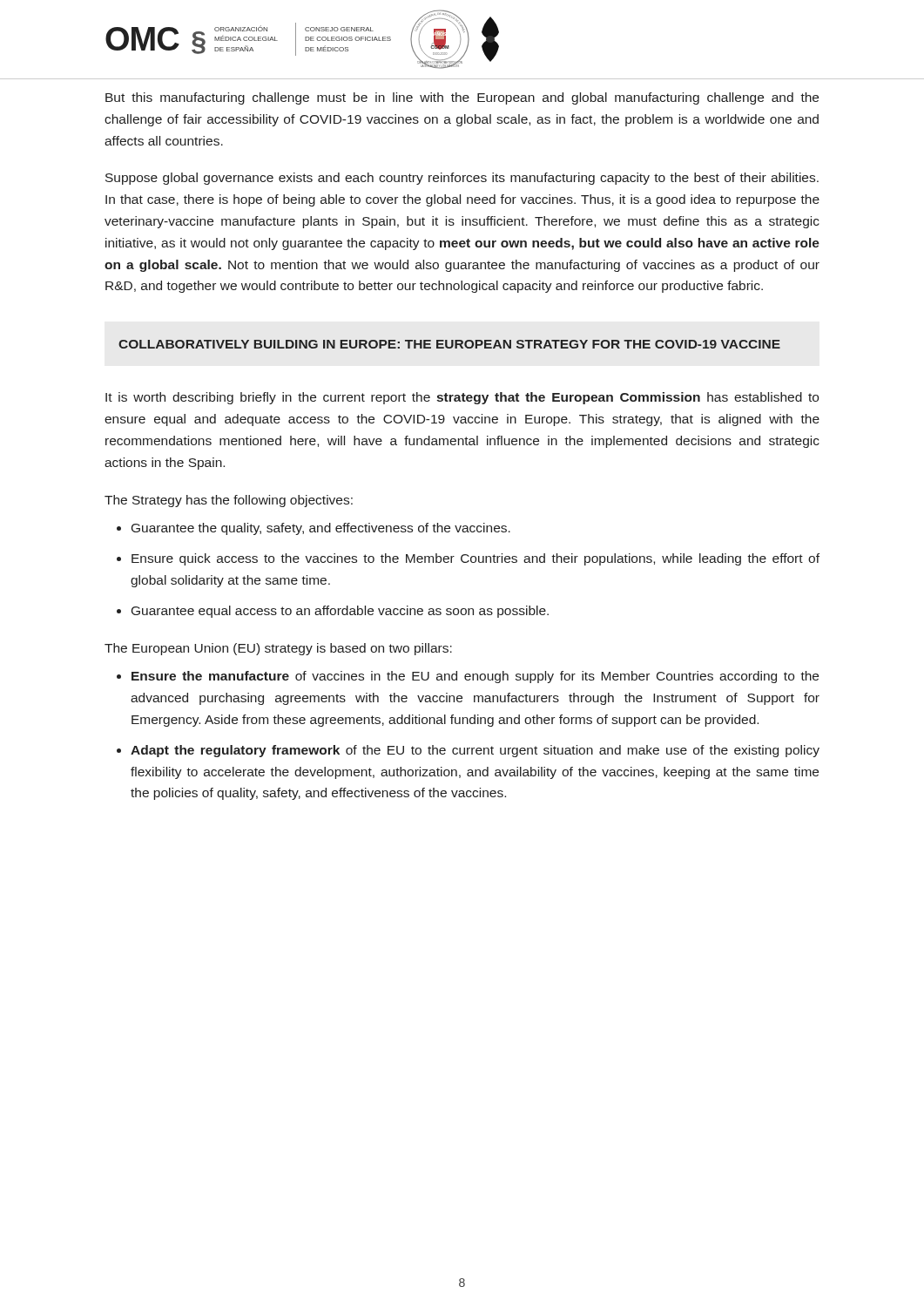The width and height of the screenshot is (924, 1307).
Task: Where does it say "The Strategy has the following objectives:"?
Action: tap(229, 499)
